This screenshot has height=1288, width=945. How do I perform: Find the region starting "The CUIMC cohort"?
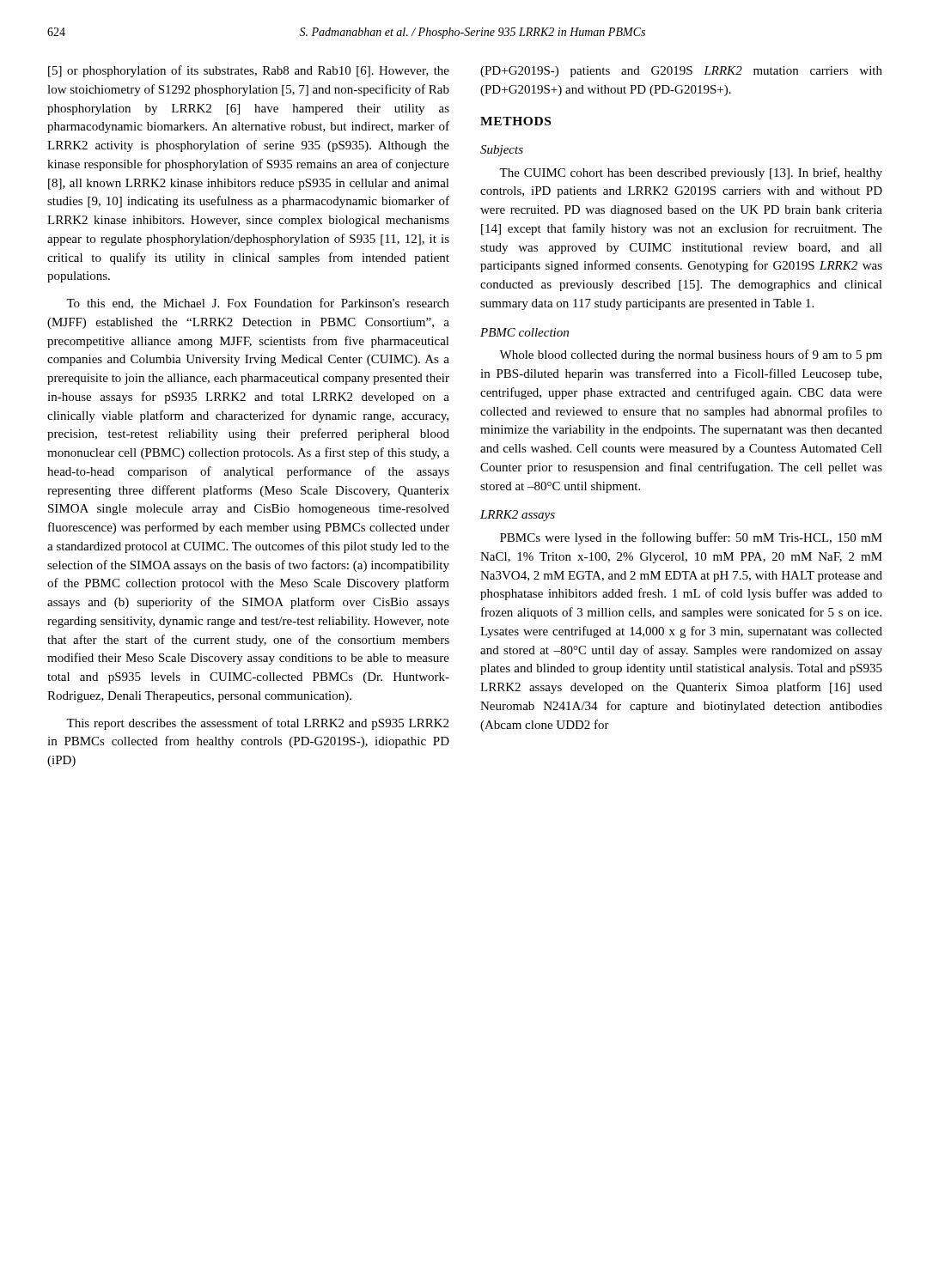coord(681,238)
